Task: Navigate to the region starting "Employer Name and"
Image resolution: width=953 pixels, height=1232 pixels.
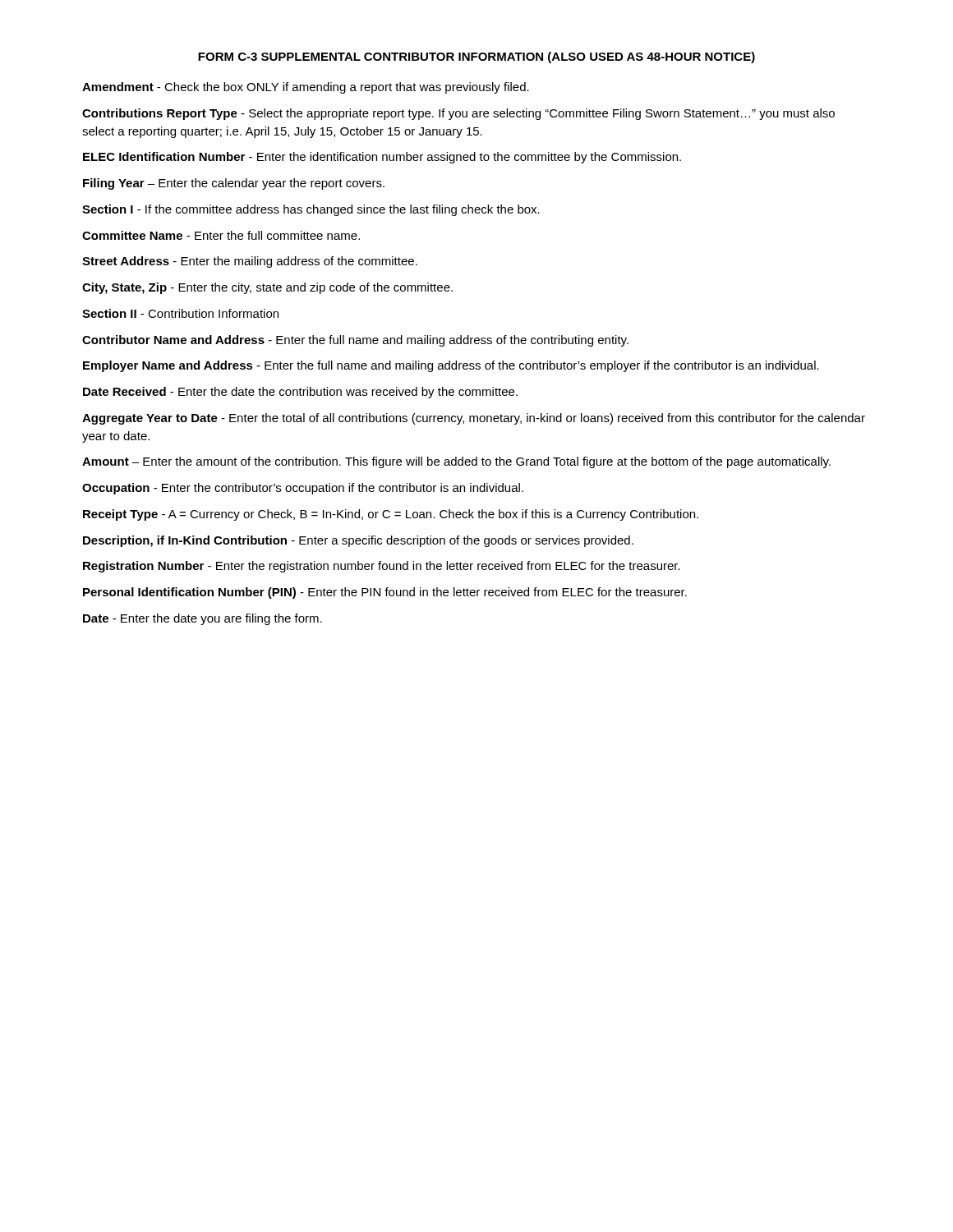Action: tap(451, 365)
